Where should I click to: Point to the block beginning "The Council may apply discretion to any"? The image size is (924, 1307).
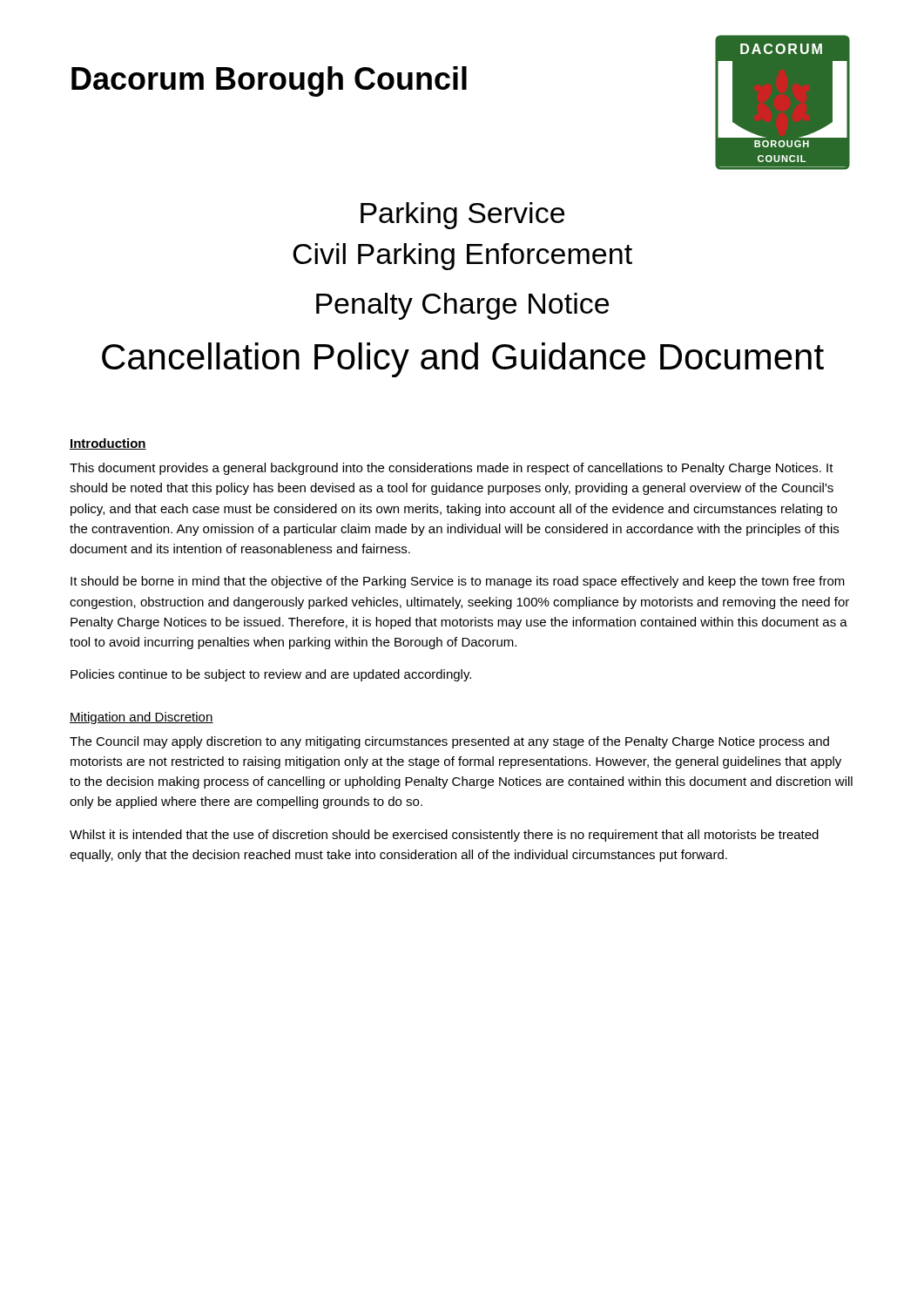pos(461,771)
